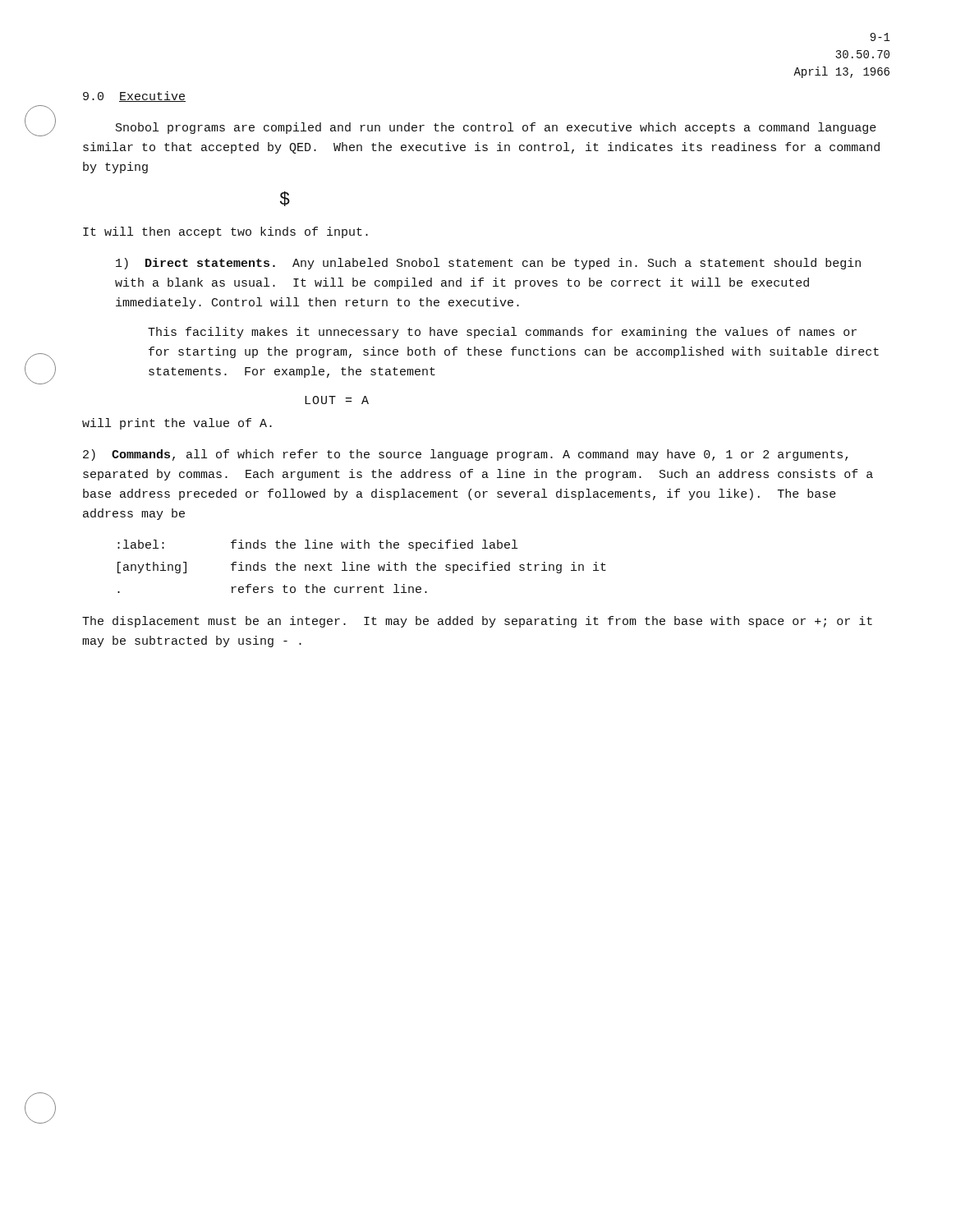956x1232 pixels.
Task: Point to the block beginning "This facility makes it unnecessary to have"
Action: (514, 353)
